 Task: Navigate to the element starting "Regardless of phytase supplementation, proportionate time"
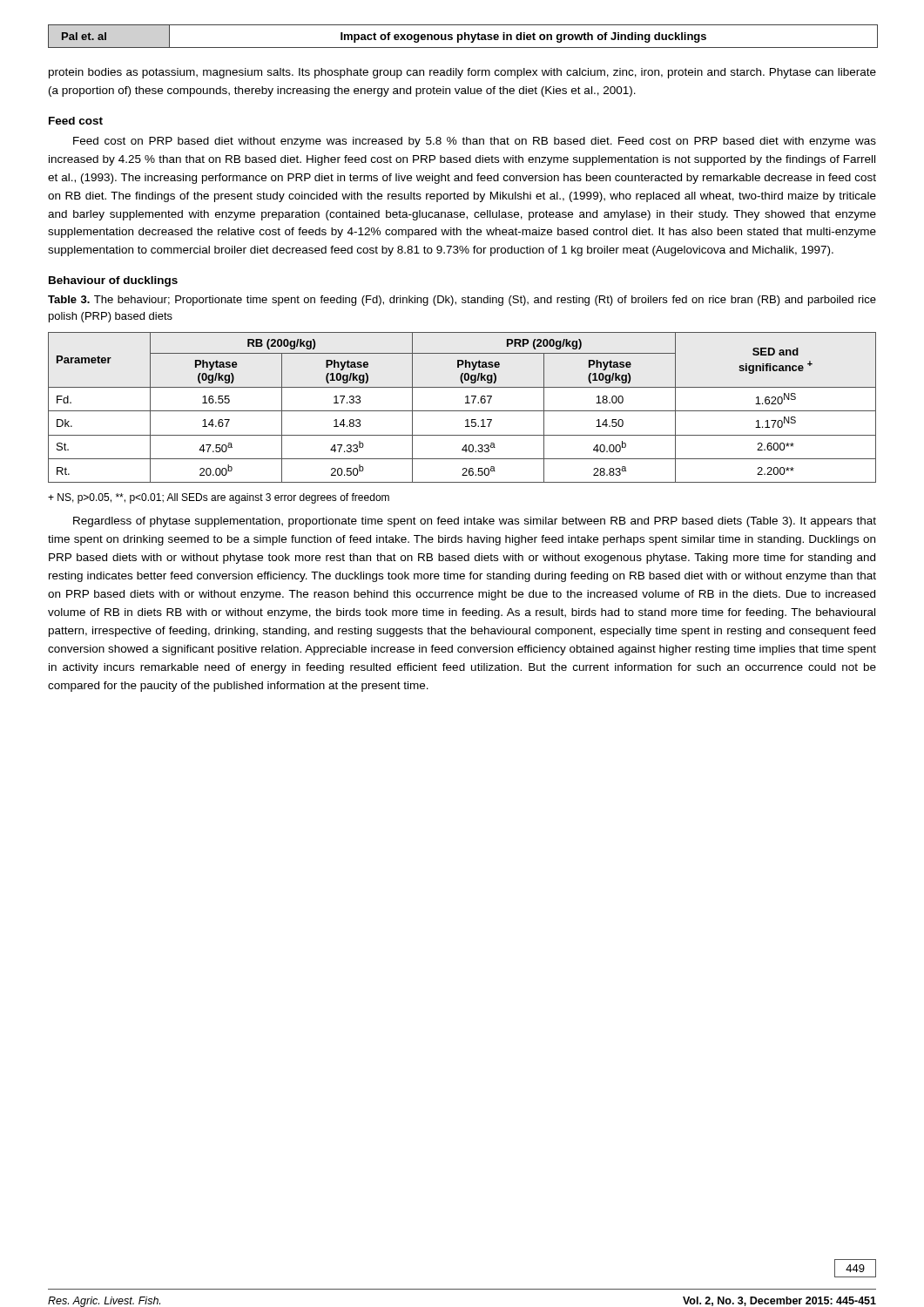[x=462, y=603]
